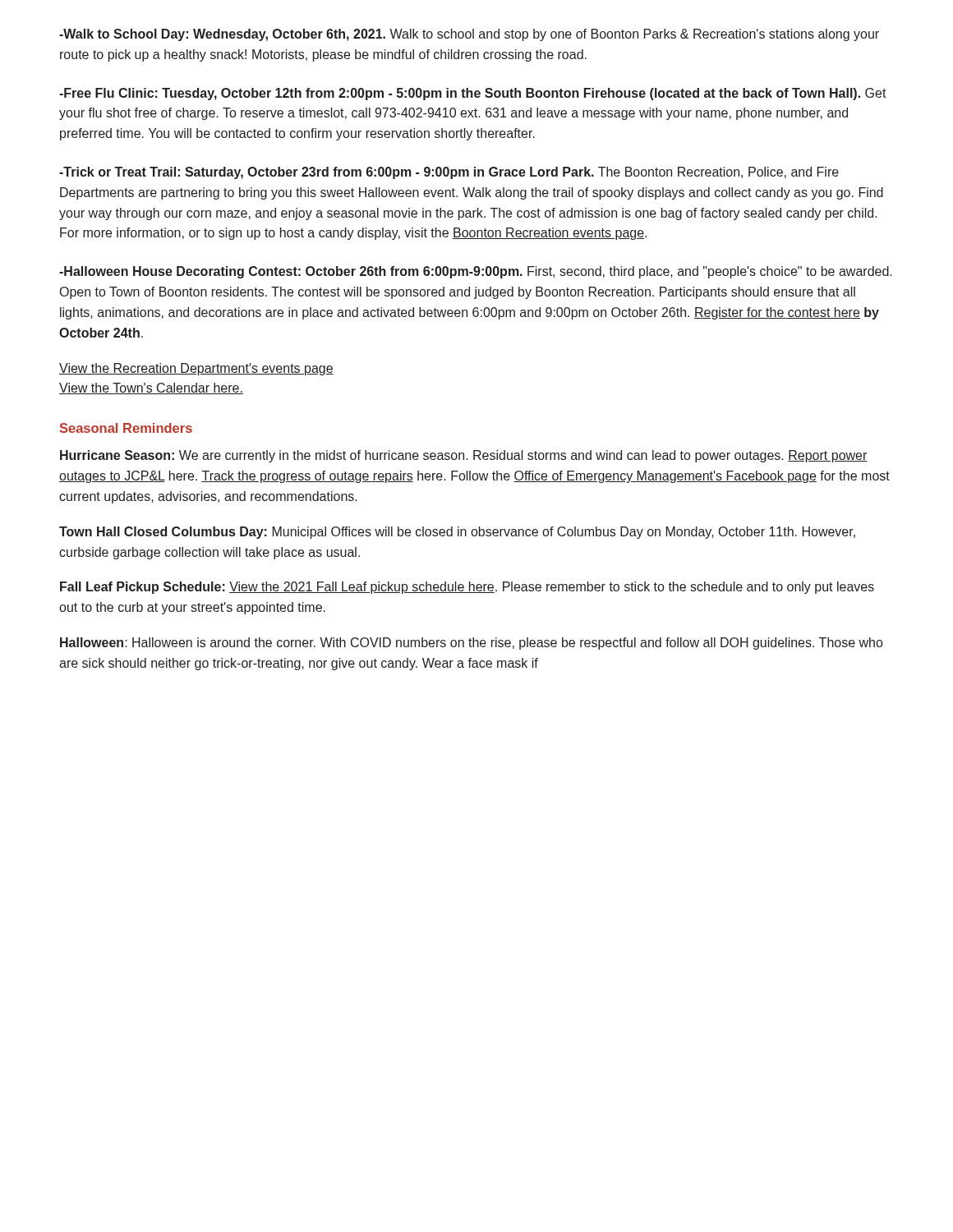Click on the text block with the text "Hurricane Season: We are"
Image resolution: width=953 pixels, height=1232 pixels.
pos(474,476)
